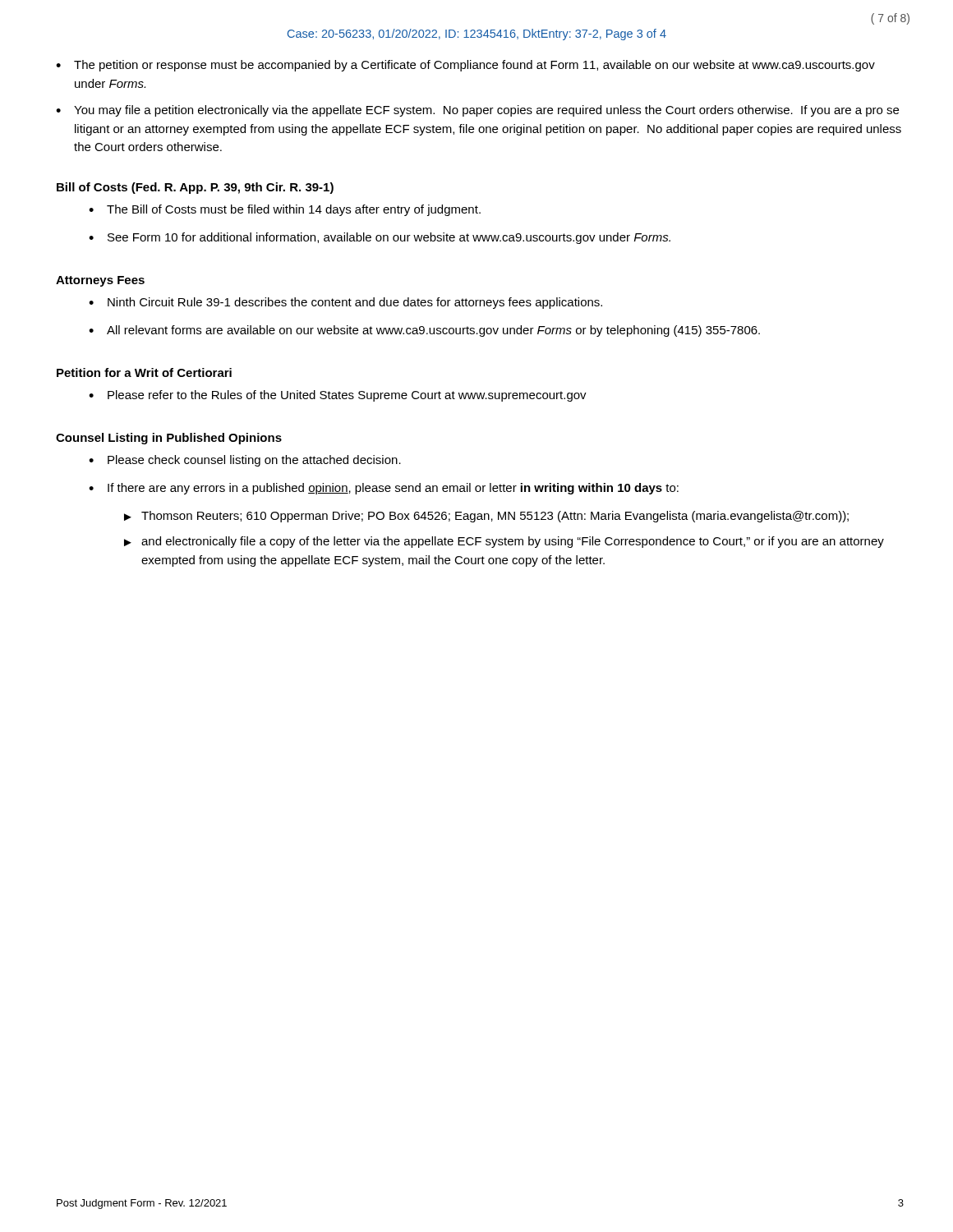Locate the list item that says "• Please check counsel listing on"

pos(245,461)
